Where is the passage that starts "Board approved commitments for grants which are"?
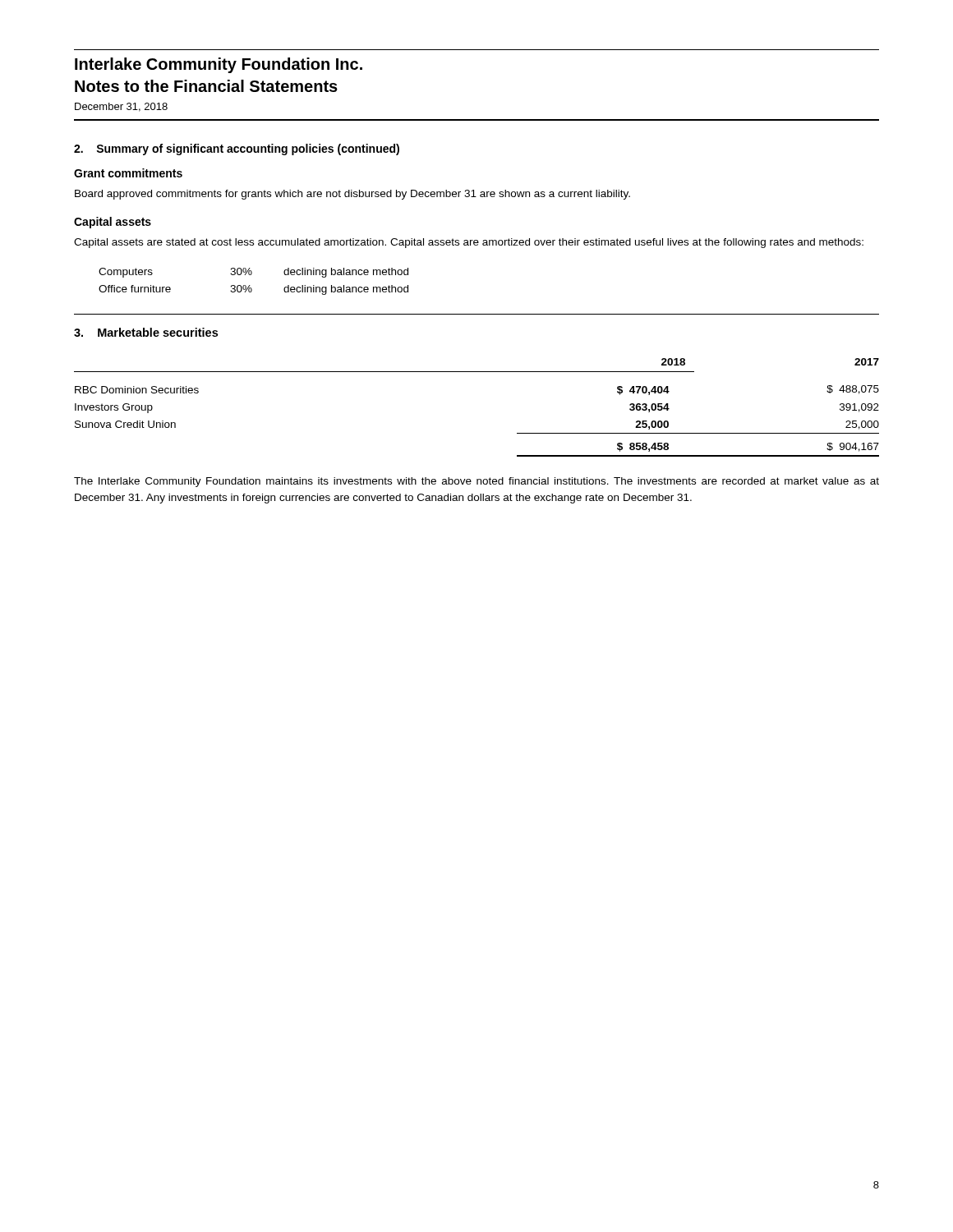The width and height of the screenshot is (953, 1232). tap(352, 193)
